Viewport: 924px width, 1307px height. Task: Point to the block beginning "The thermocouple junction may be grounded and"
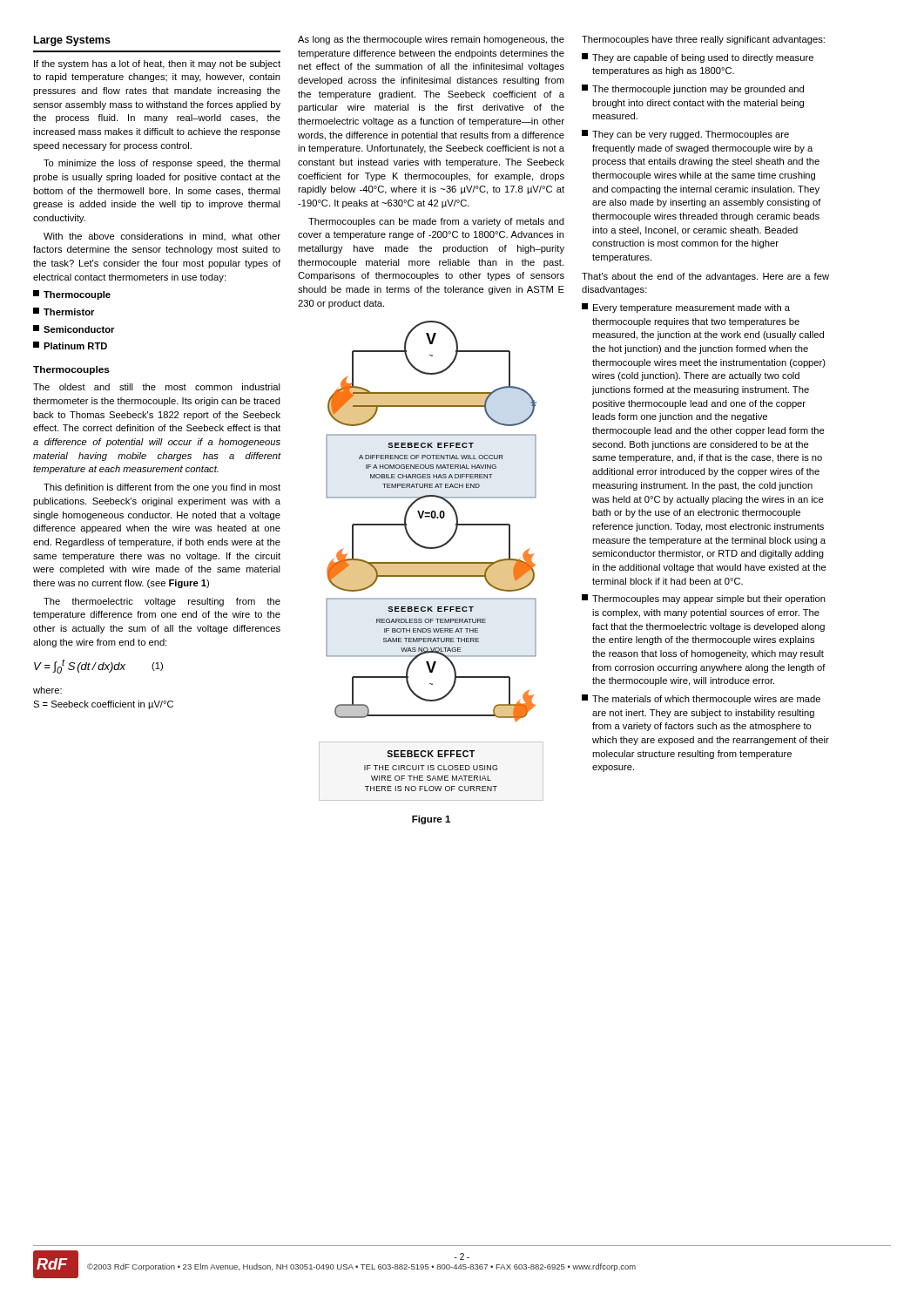[x=705, y=103]
